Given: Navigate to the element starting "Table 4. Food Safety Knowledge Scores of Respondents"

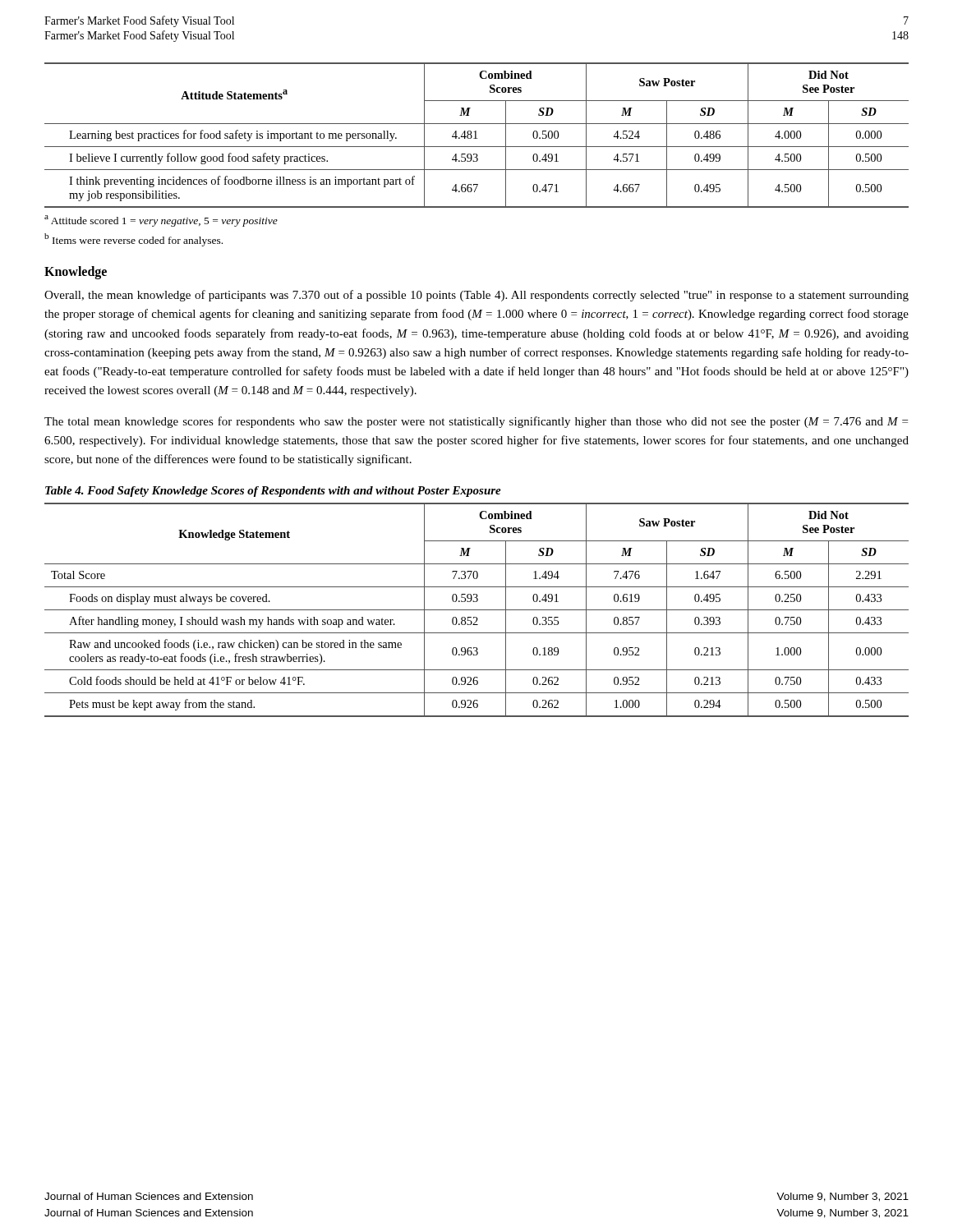Looking at the screenshot, I should pos(273,491).
